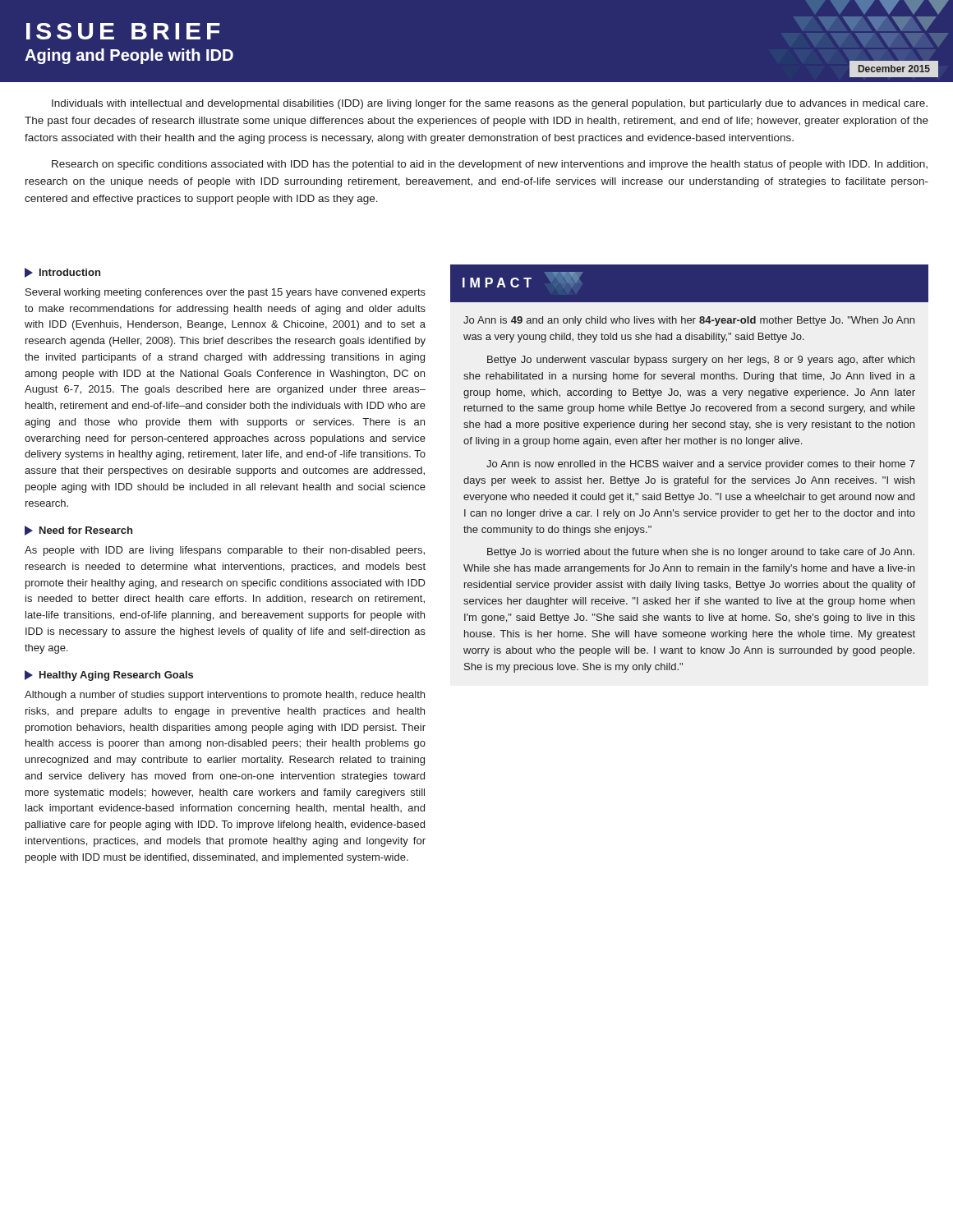Locate the text block that says "As people with IDD"

point(225,599)
